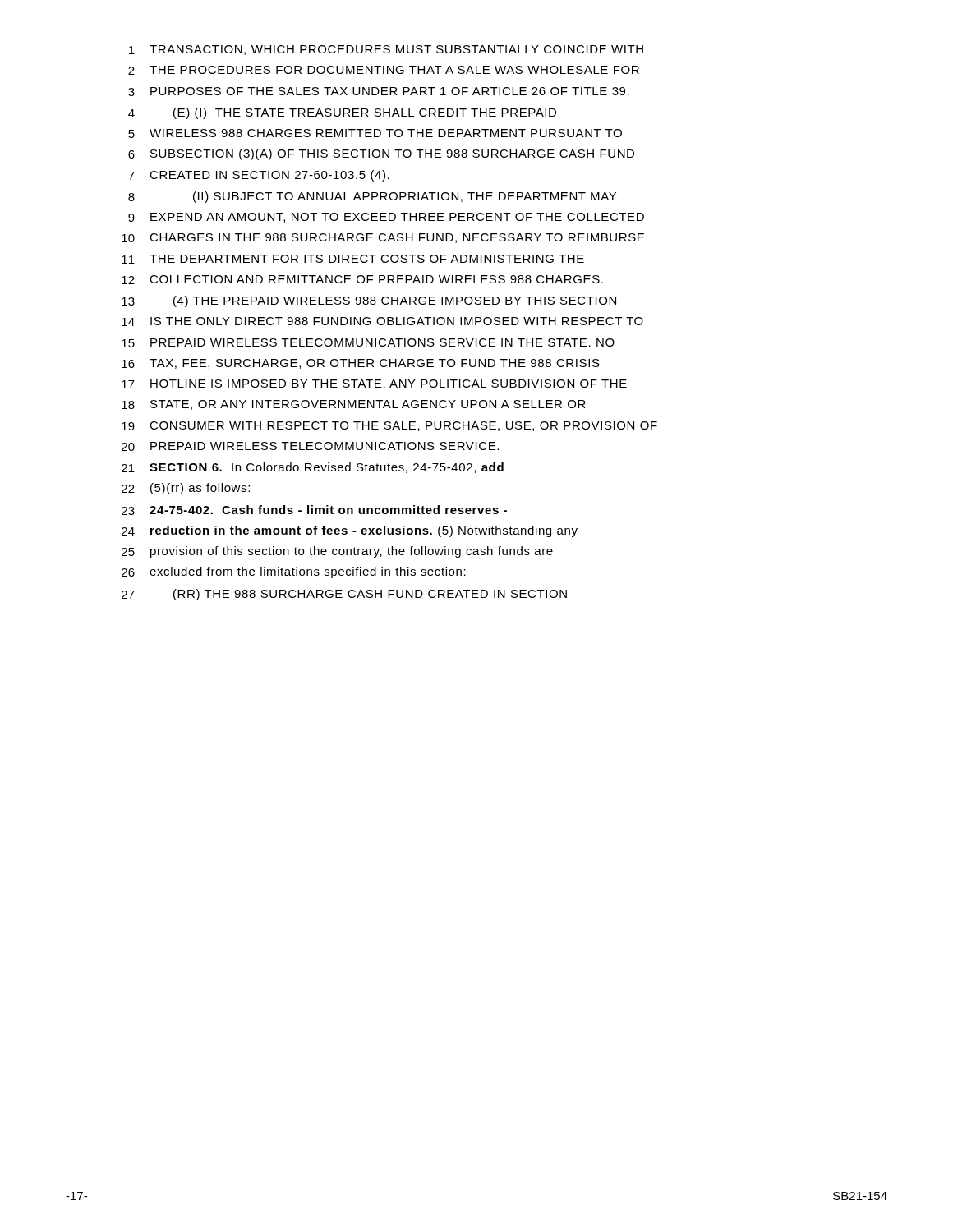Viewport: 953px width, 1232px height.
Task: Point to the passage starting "4 (e) (I) THE STATE TREASURER SHALL CREDIT"
Action: click(493, 112)
